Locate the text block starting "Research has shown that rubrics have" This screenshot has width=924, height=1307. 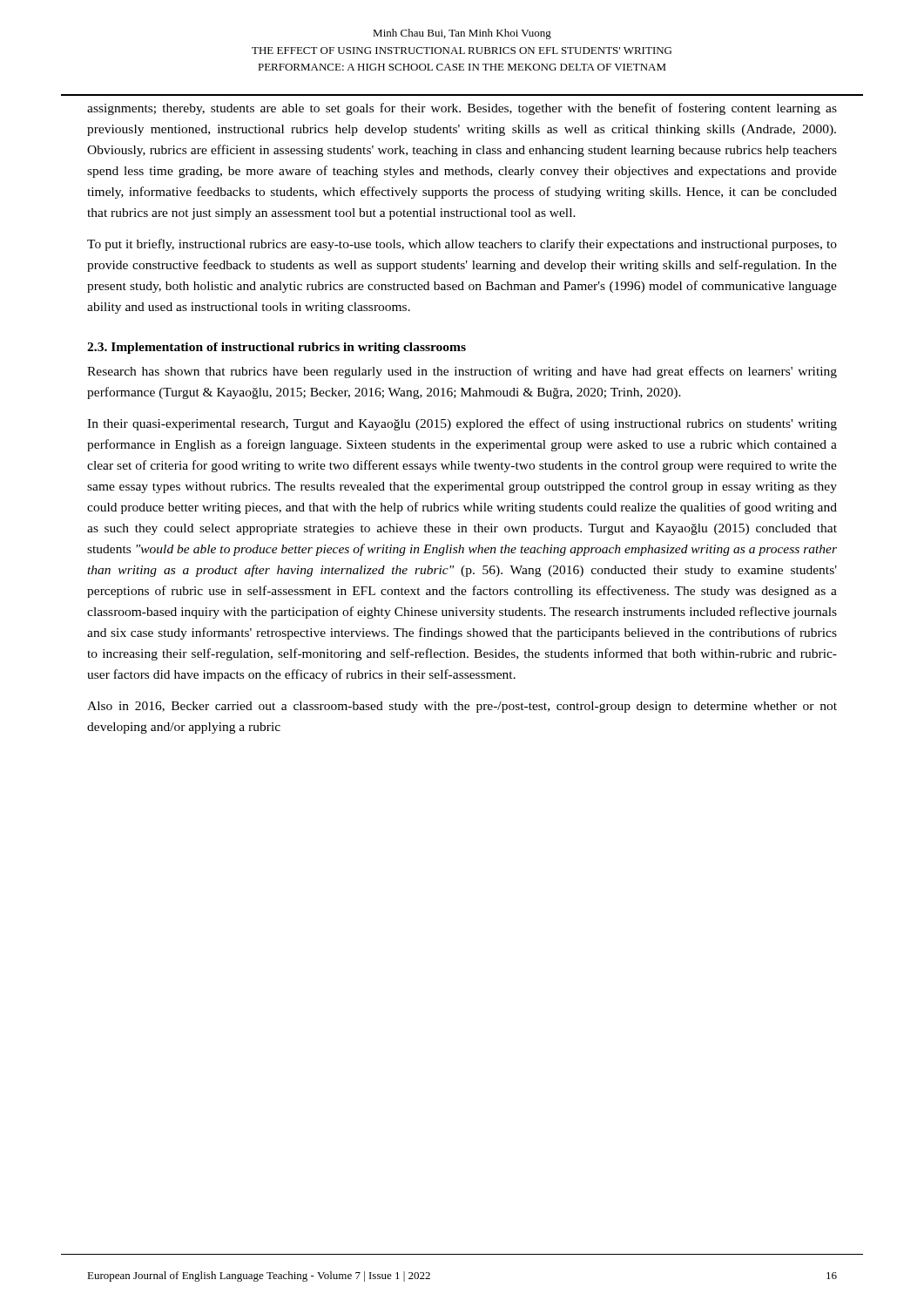click(462, 382)
